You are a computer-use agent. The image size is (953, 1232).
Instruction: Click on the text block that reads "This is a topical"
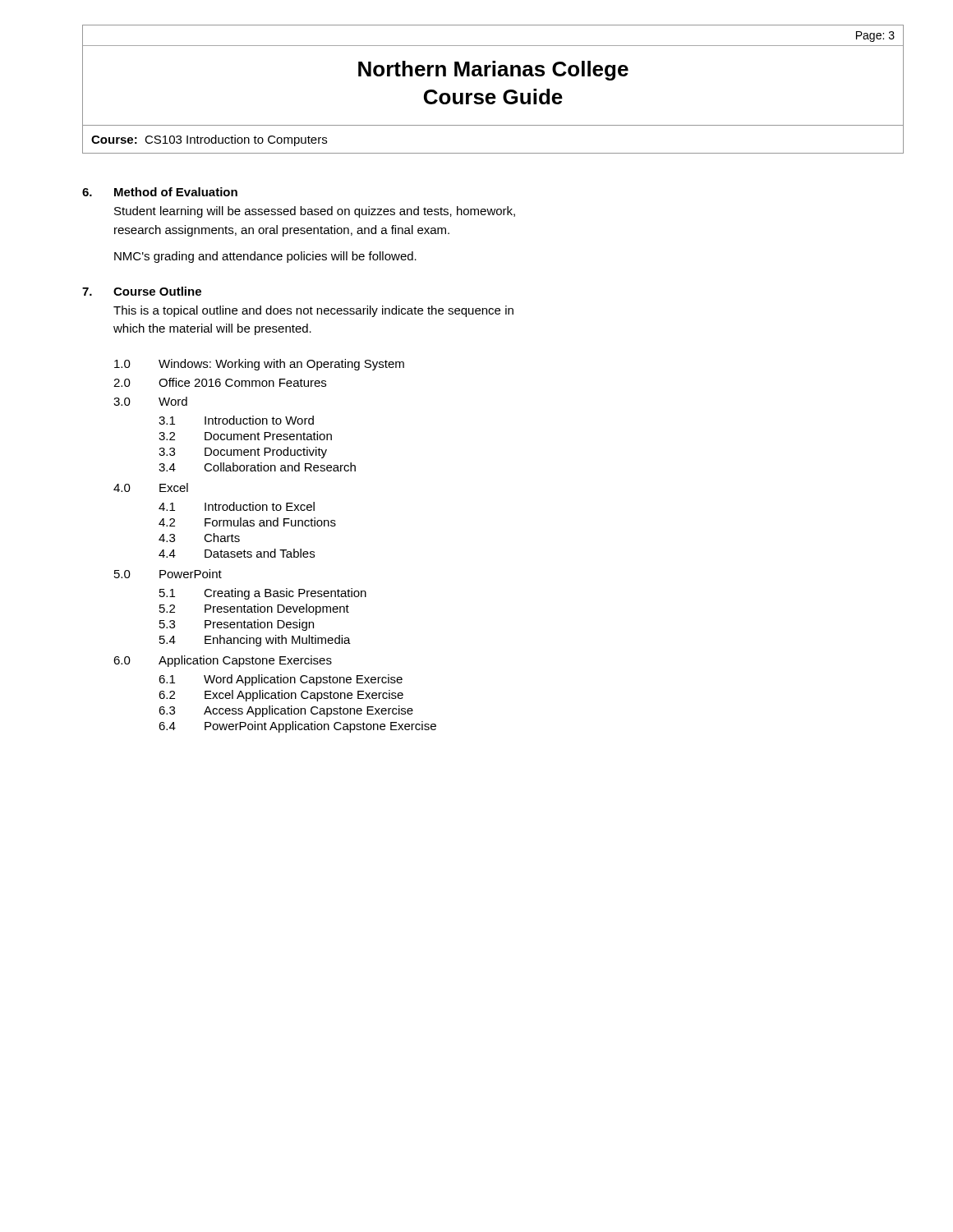pyautogui.click(x=314, y=319)
